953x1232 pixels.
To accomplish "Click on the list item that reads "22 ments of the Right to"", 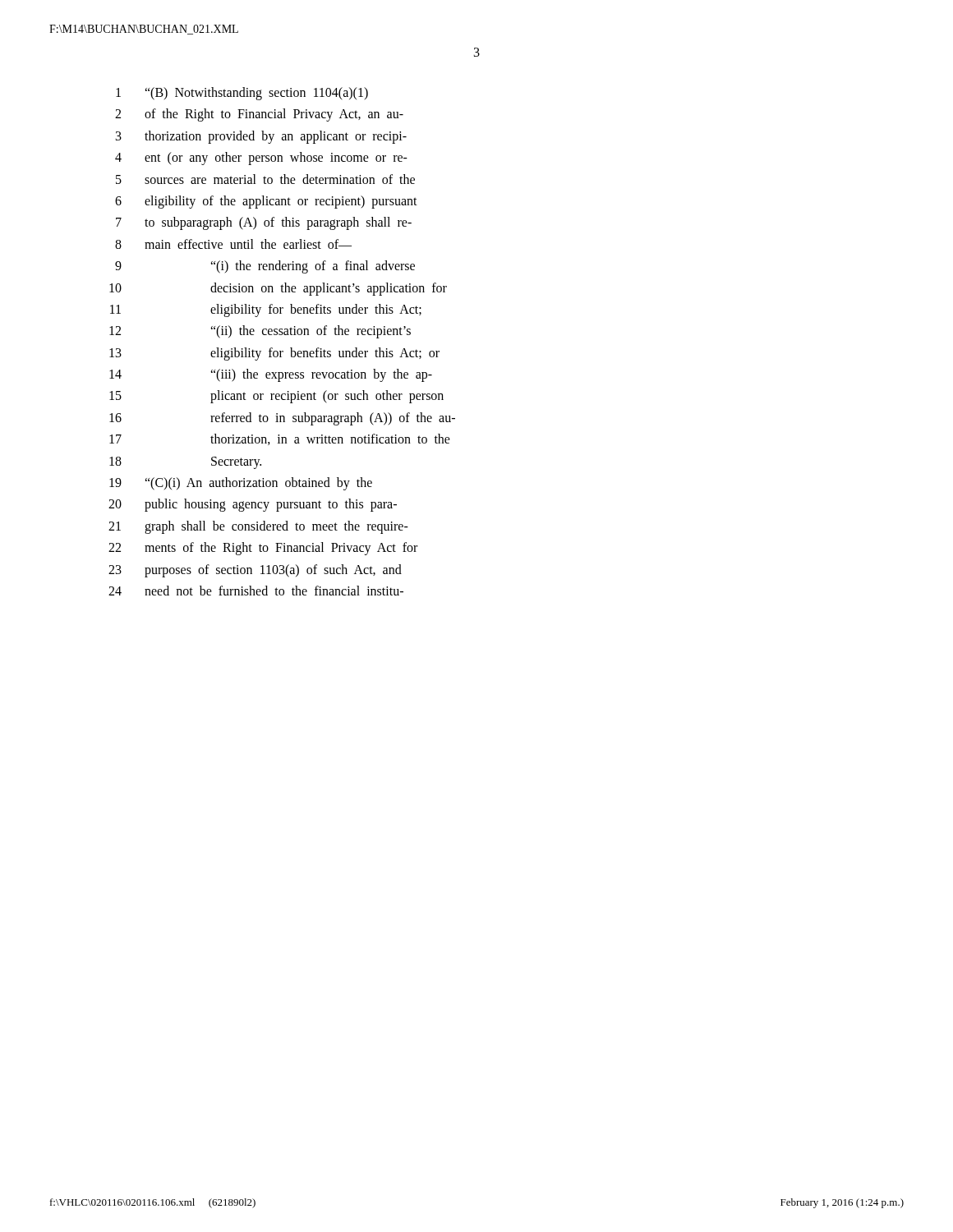I will point(263,549).
